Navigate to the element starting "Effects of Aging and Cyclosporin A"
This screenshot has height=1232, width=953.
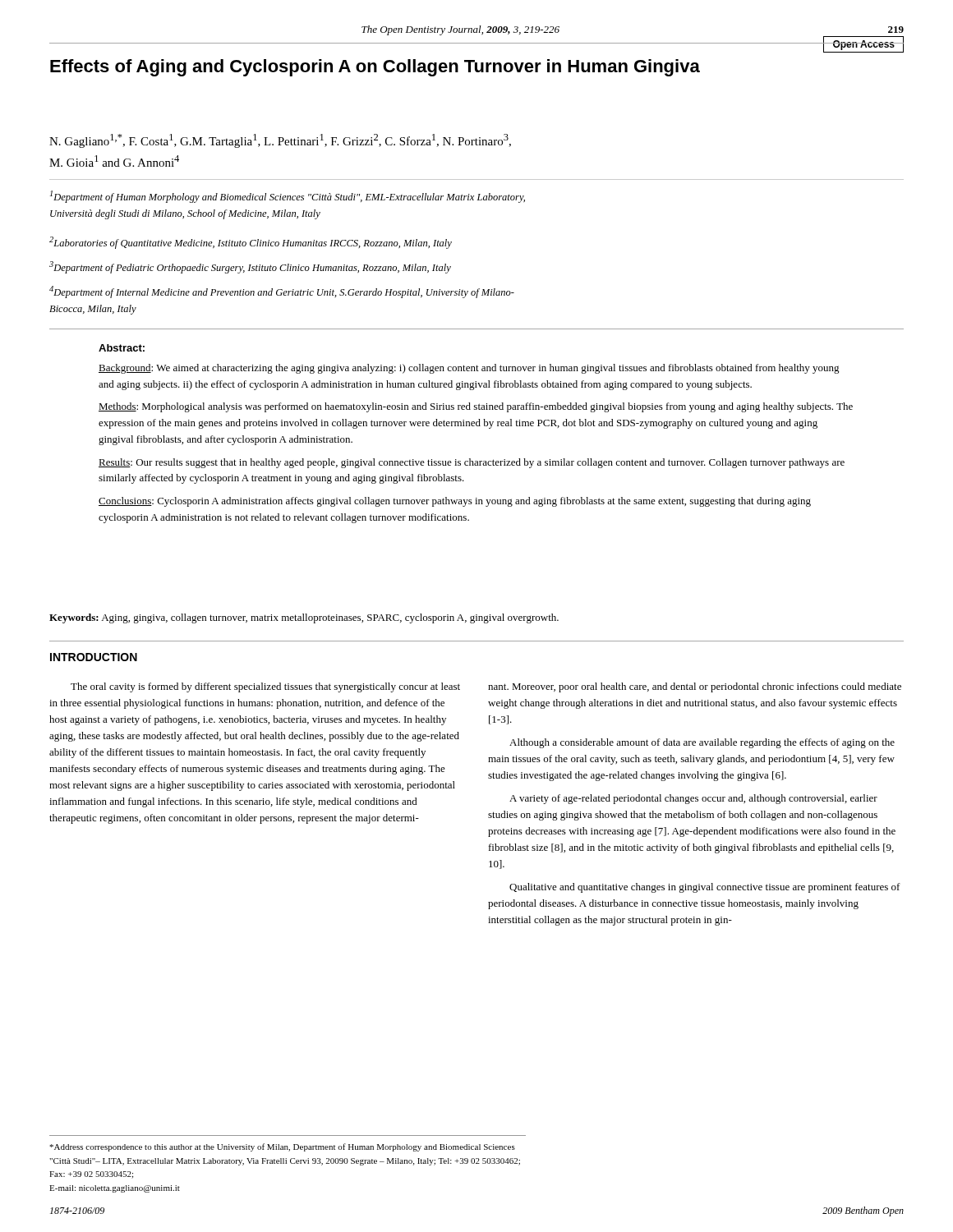click(374, 66)
